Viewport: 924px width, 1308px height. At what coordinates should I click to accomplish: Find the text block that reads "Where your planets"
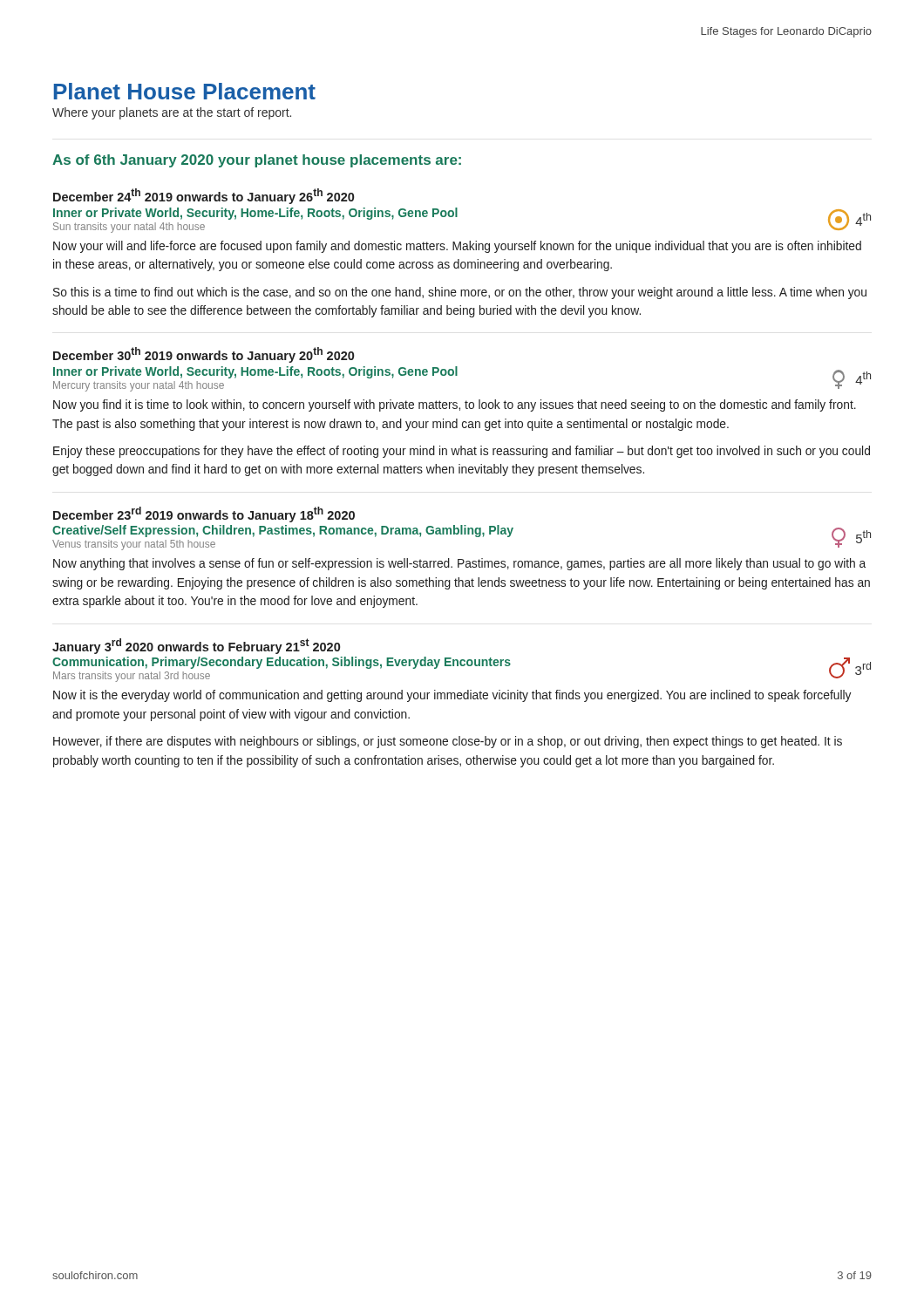(172, 112)
